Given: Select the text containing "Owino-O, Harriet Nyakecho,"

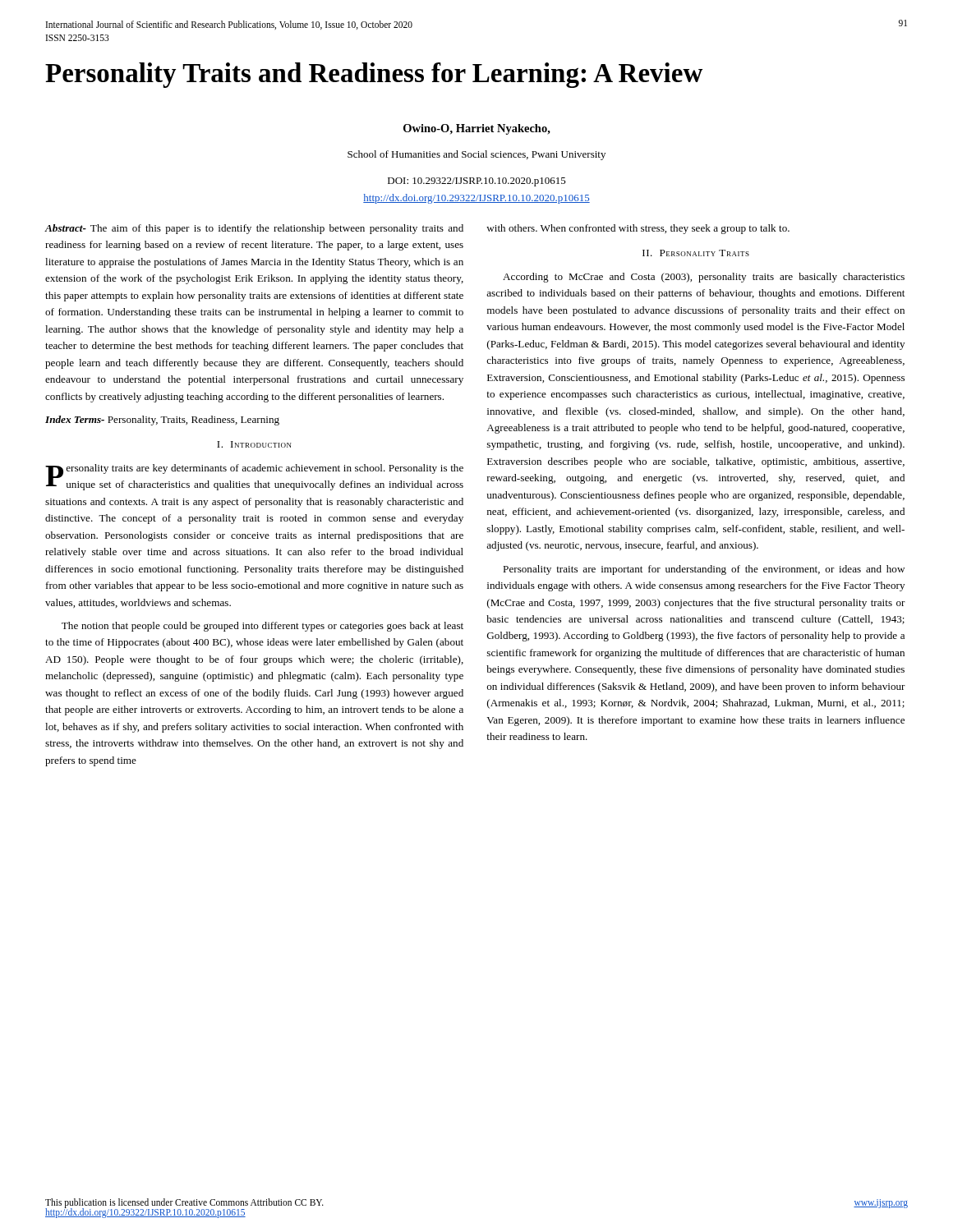Looking at the screenshot, I should tap(476, 128).
